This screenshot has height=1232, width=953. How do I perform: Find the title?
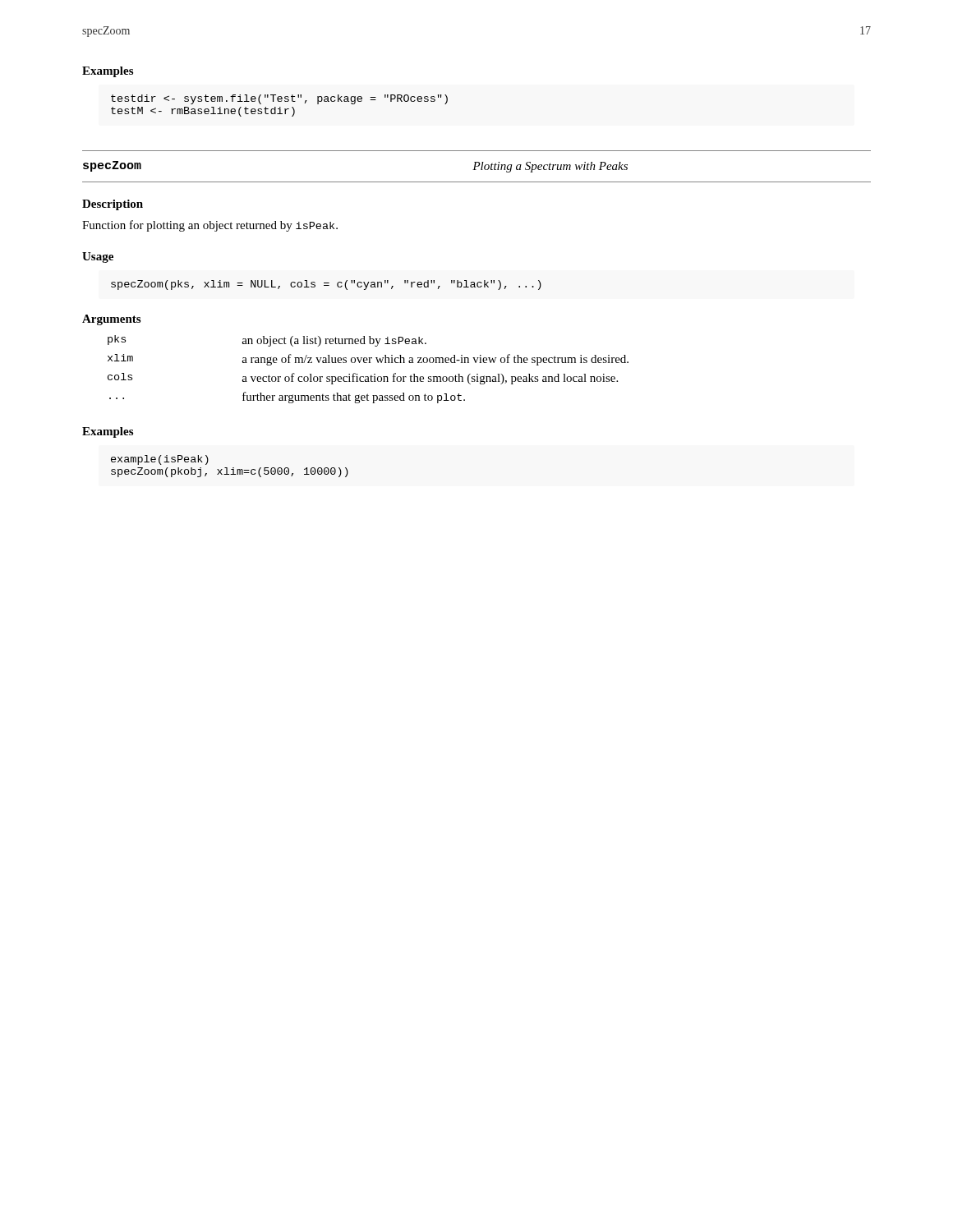click(476, 166)
